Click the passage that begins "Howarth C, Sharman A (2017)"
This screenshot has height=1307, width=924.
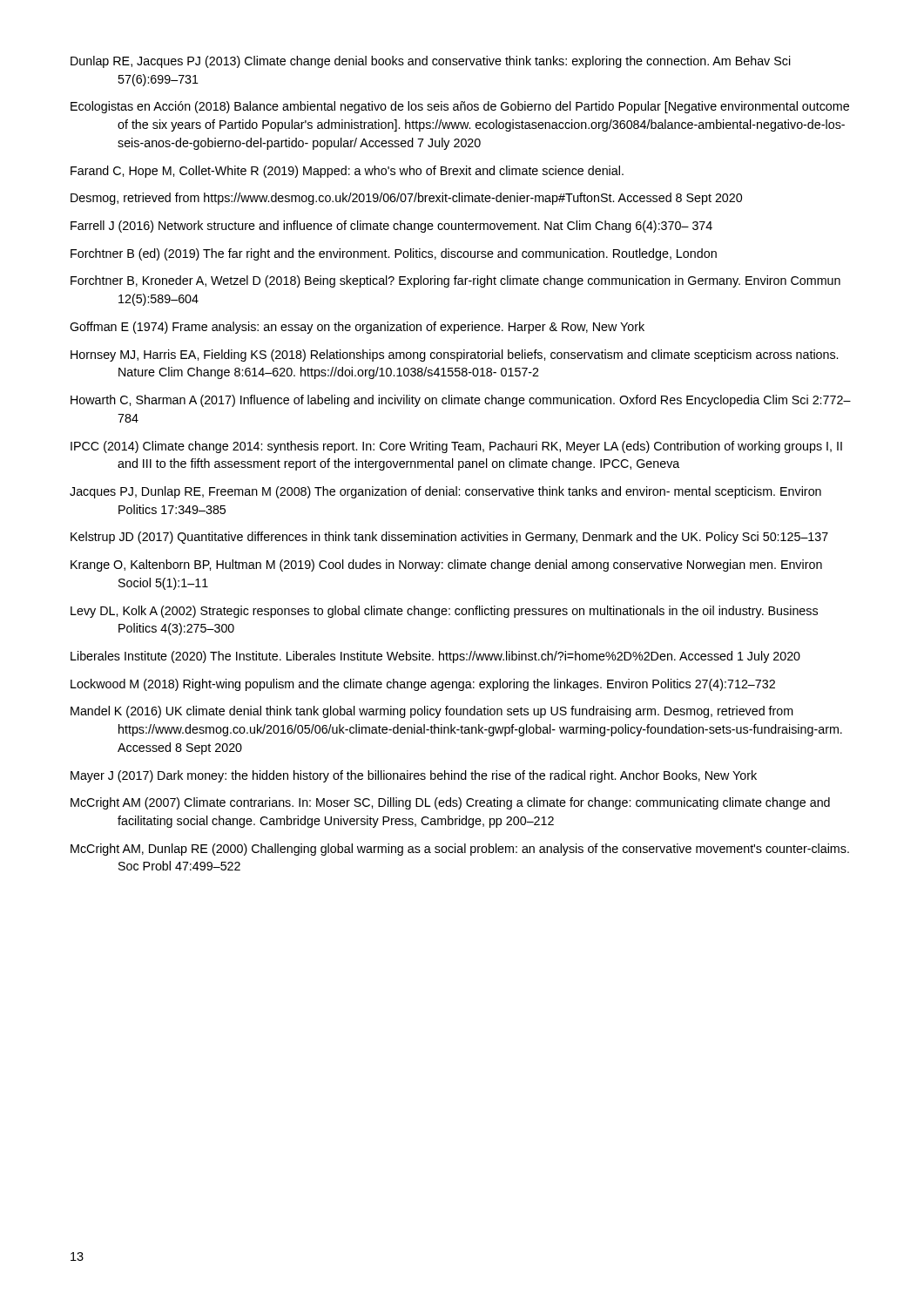pos(460,409)
